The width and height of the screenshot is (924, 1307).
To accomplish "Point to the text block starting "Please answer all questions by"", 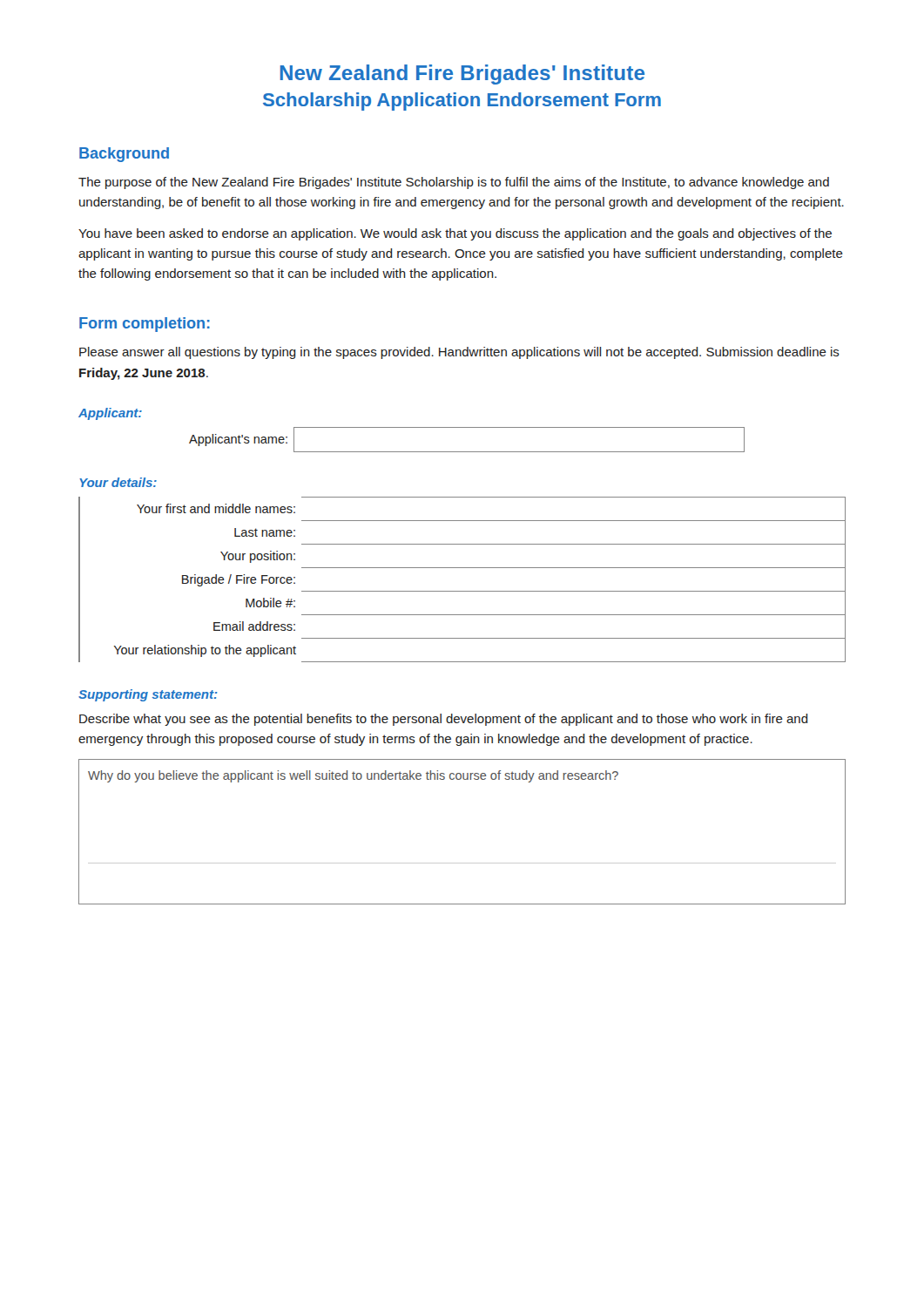I will [459, 362].
